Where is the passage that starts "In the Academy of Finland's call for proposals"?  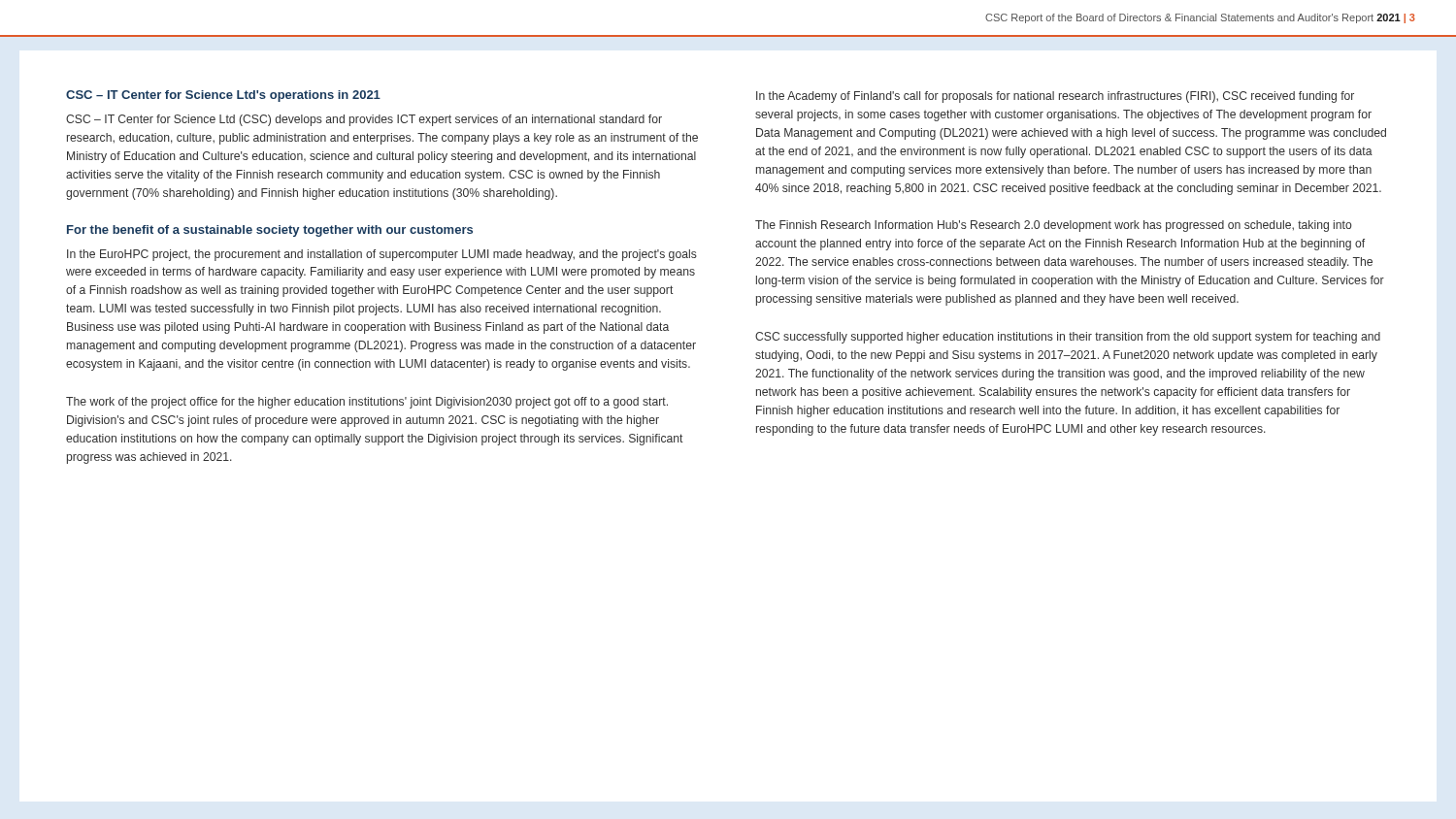click(1071, 142)
